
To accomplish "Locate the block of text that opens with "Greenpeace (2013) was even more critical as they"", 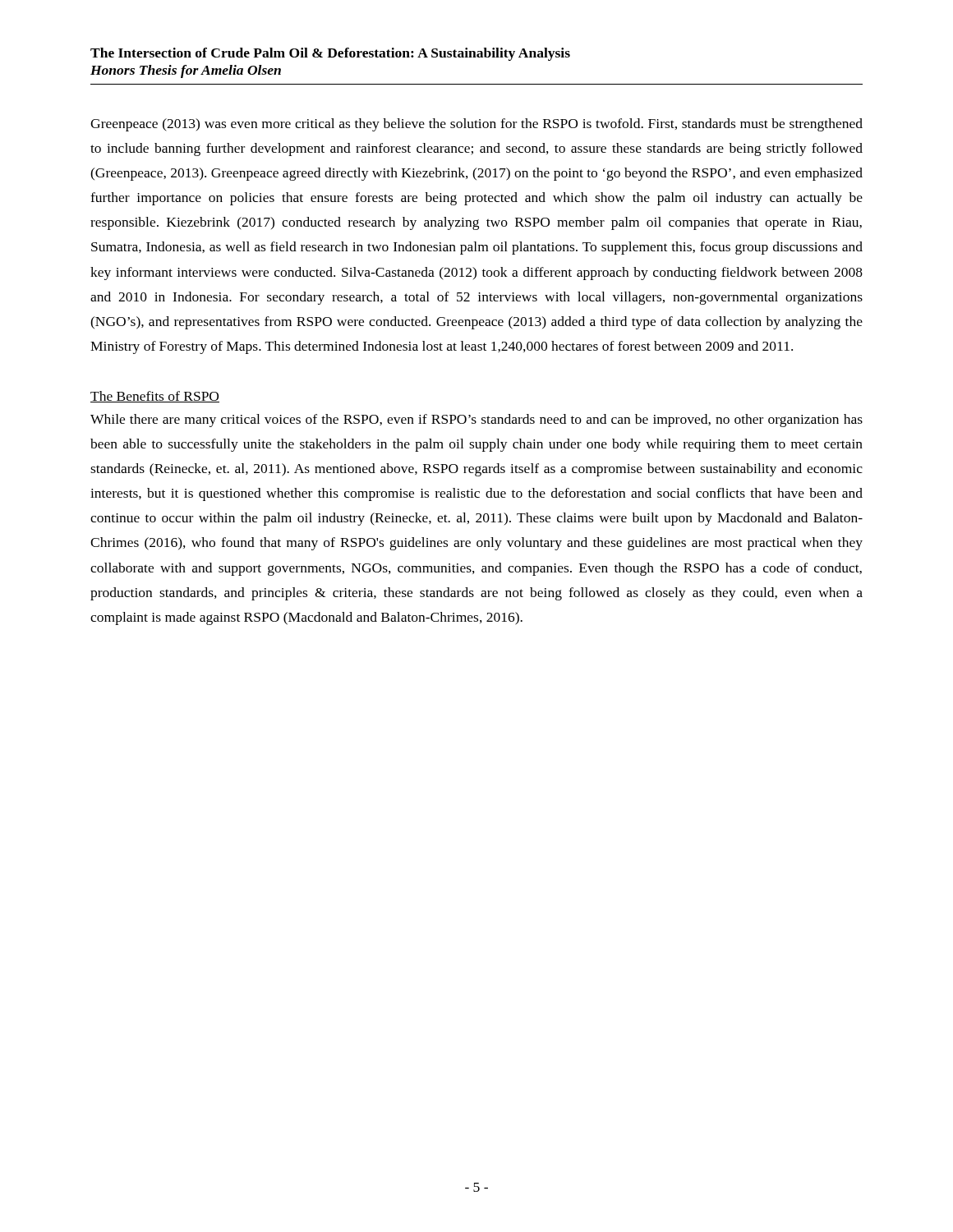I will pos(476,234).
